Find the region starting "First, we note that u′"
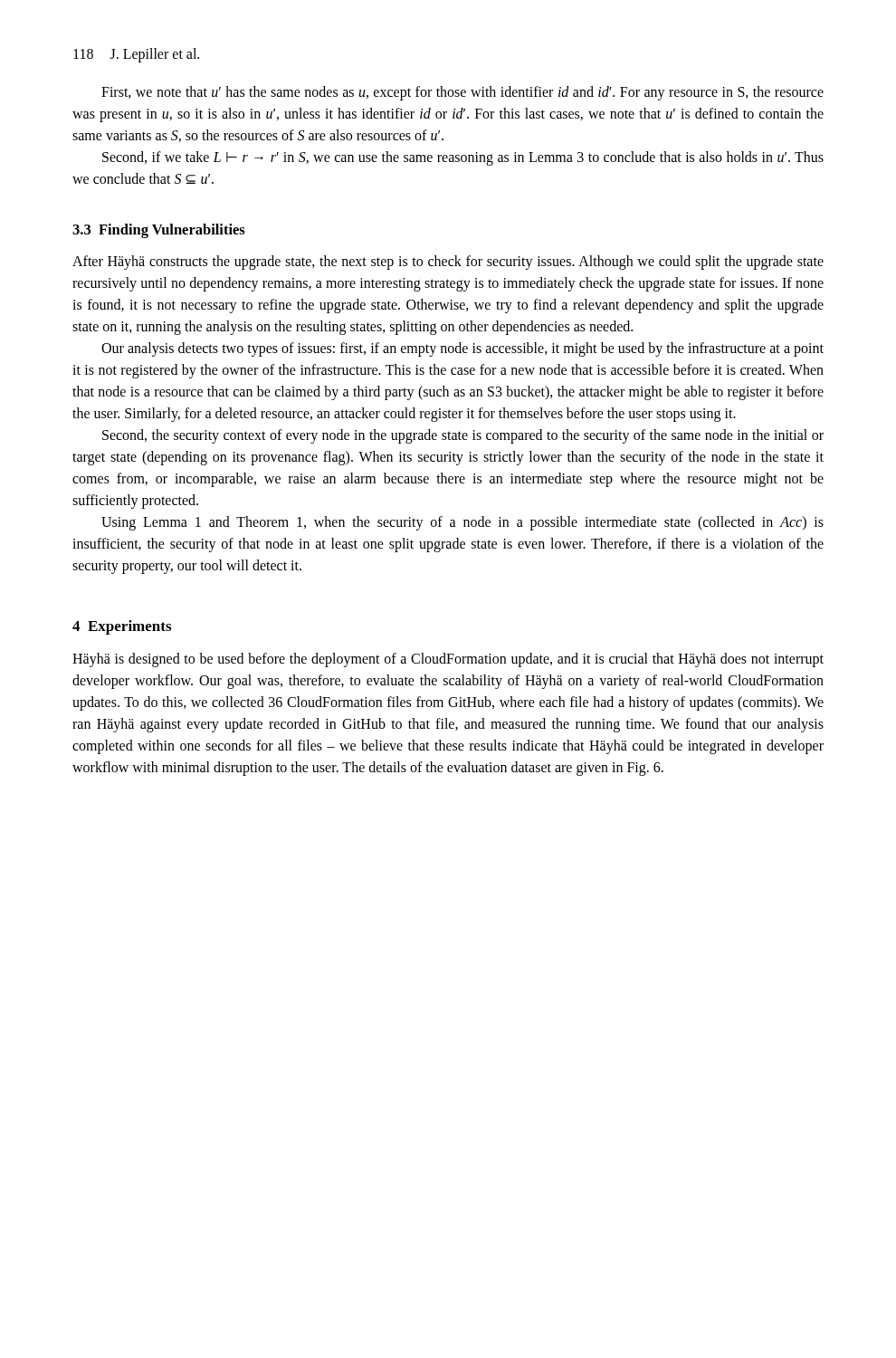This screenshot has width=896, height=1358. 448,114
